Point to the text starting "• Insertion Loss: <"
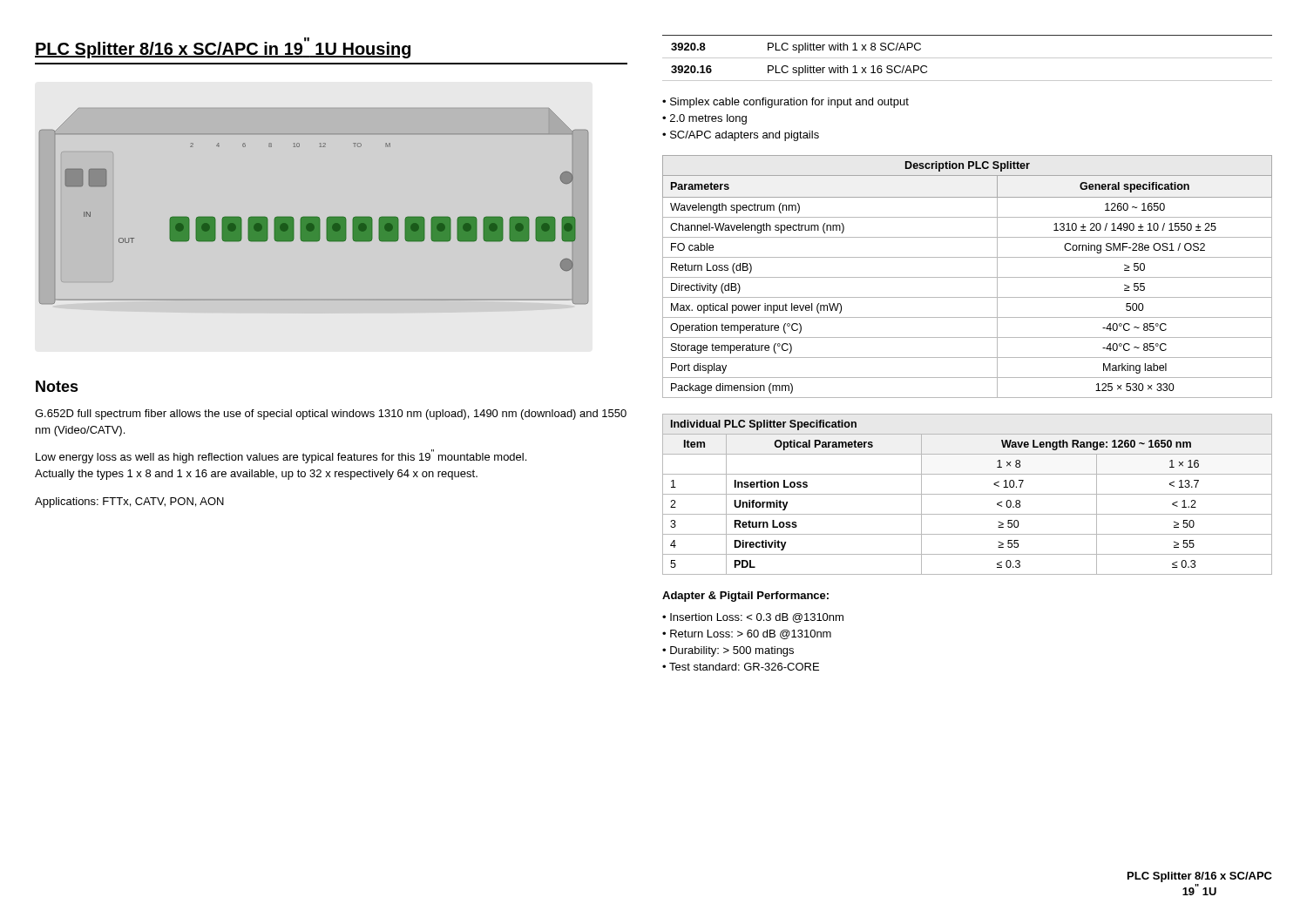Viewport: 1307px width, 924px height. [x=753, y=617]
